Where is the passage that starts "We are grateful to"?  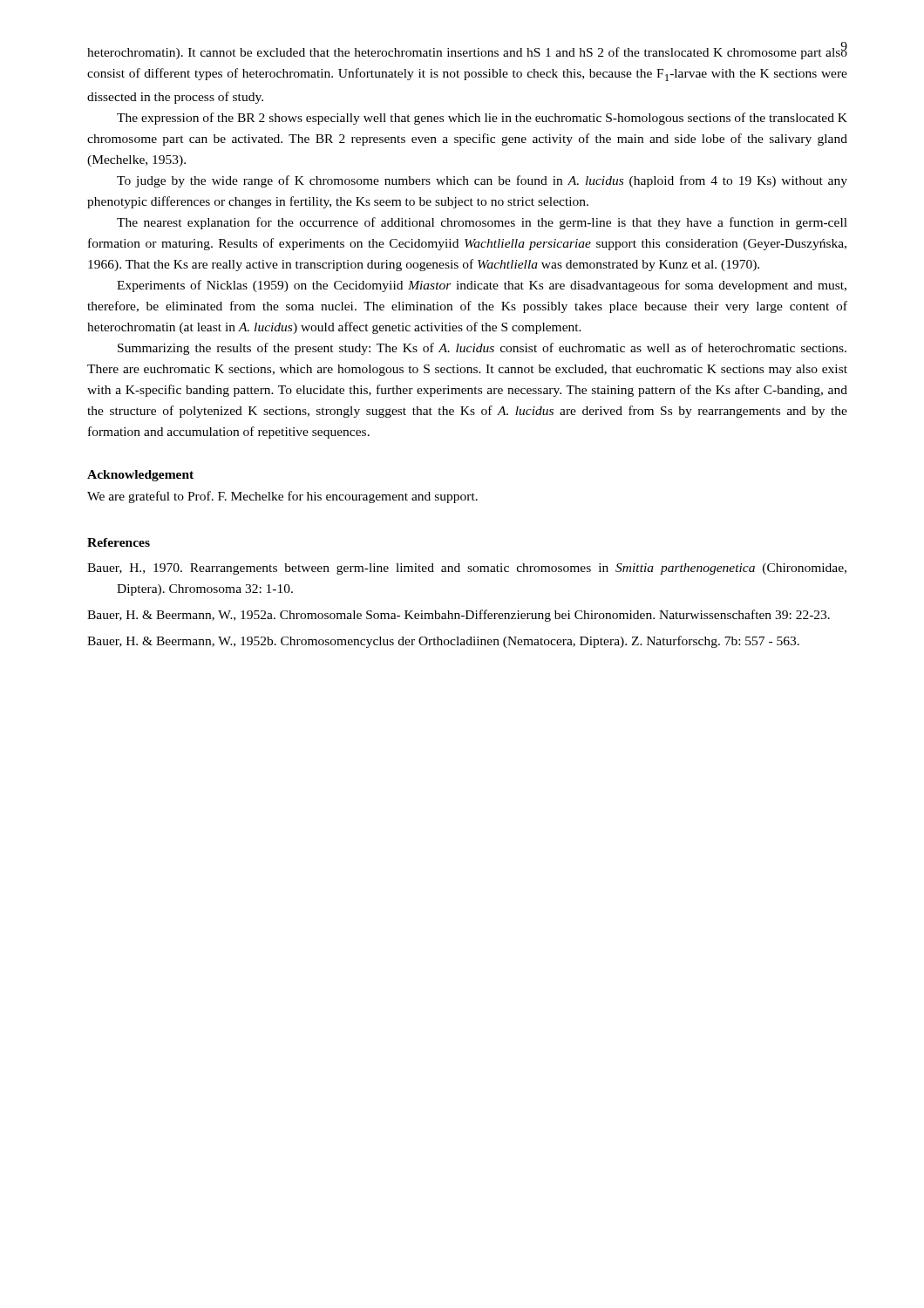[x=467, y=497]
